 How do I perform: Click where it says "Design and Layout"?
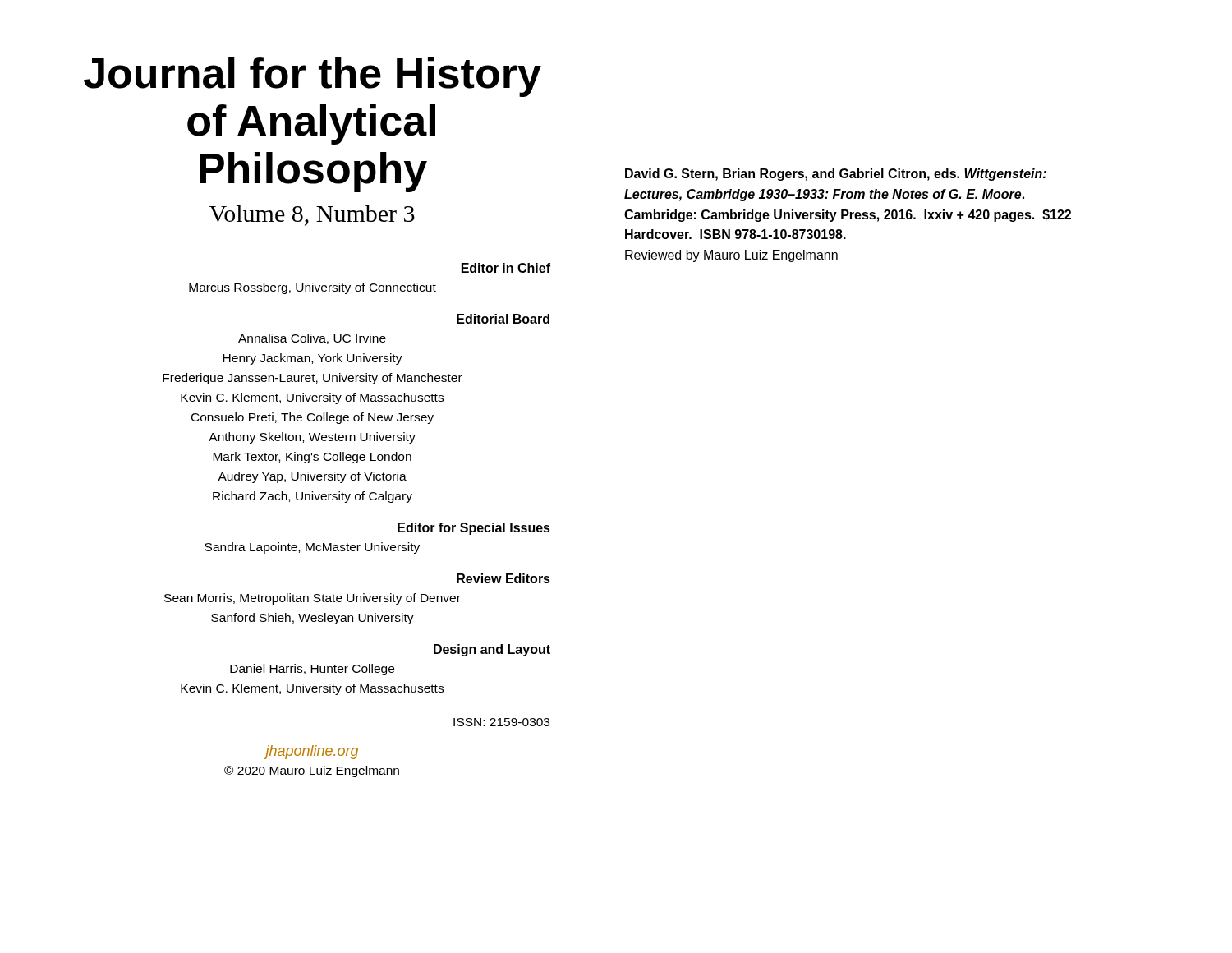492,649
